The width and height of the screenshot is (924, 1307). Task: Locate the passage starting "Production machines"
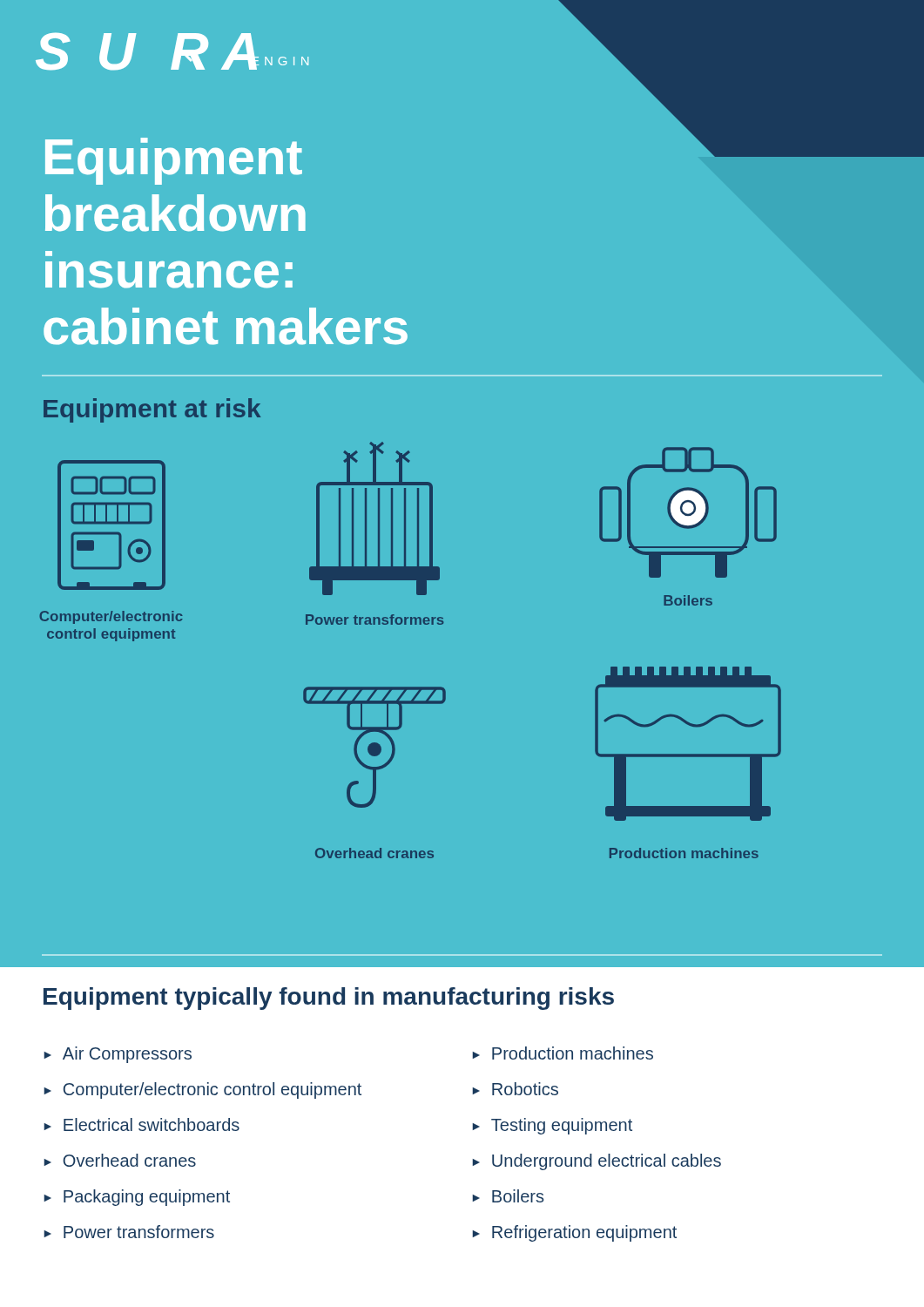pyautogui.click(x=684, y=853)
